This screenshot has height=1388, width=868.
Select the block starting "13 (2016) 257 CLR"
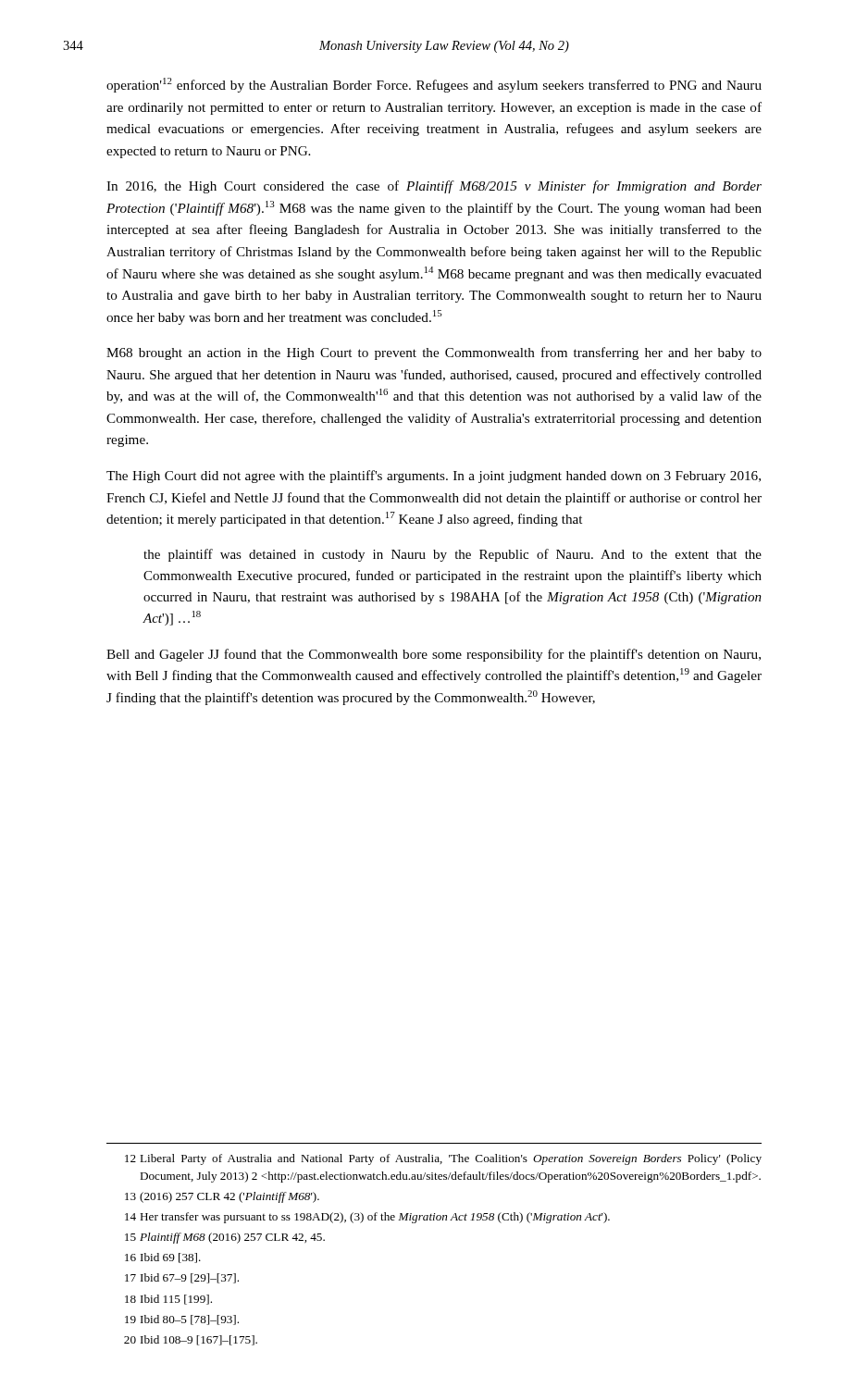click(222, 1197)
